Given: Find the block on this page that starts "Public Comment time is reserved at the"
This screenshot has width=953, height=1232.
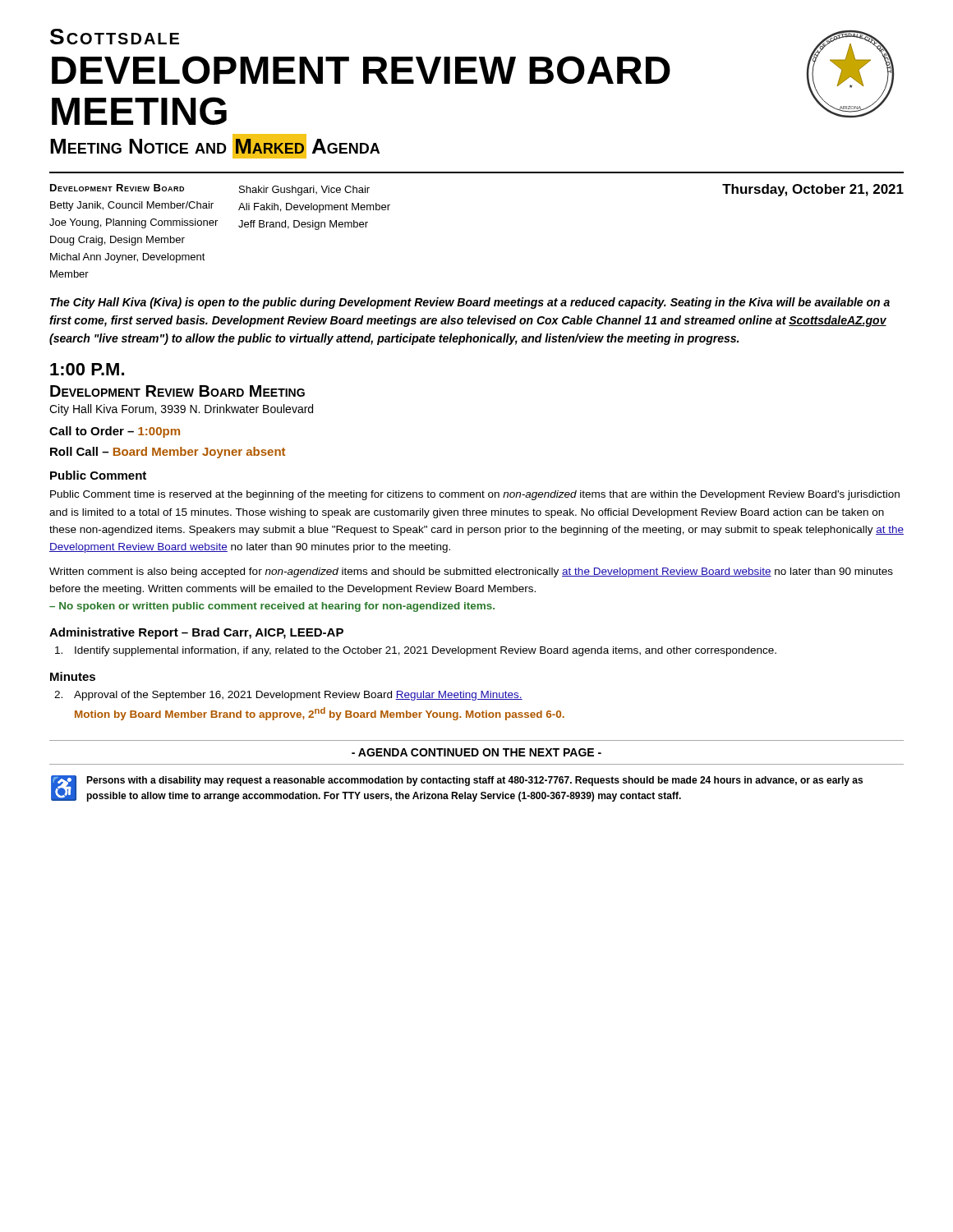Looking at the screenshot, I should coord(476,521).
